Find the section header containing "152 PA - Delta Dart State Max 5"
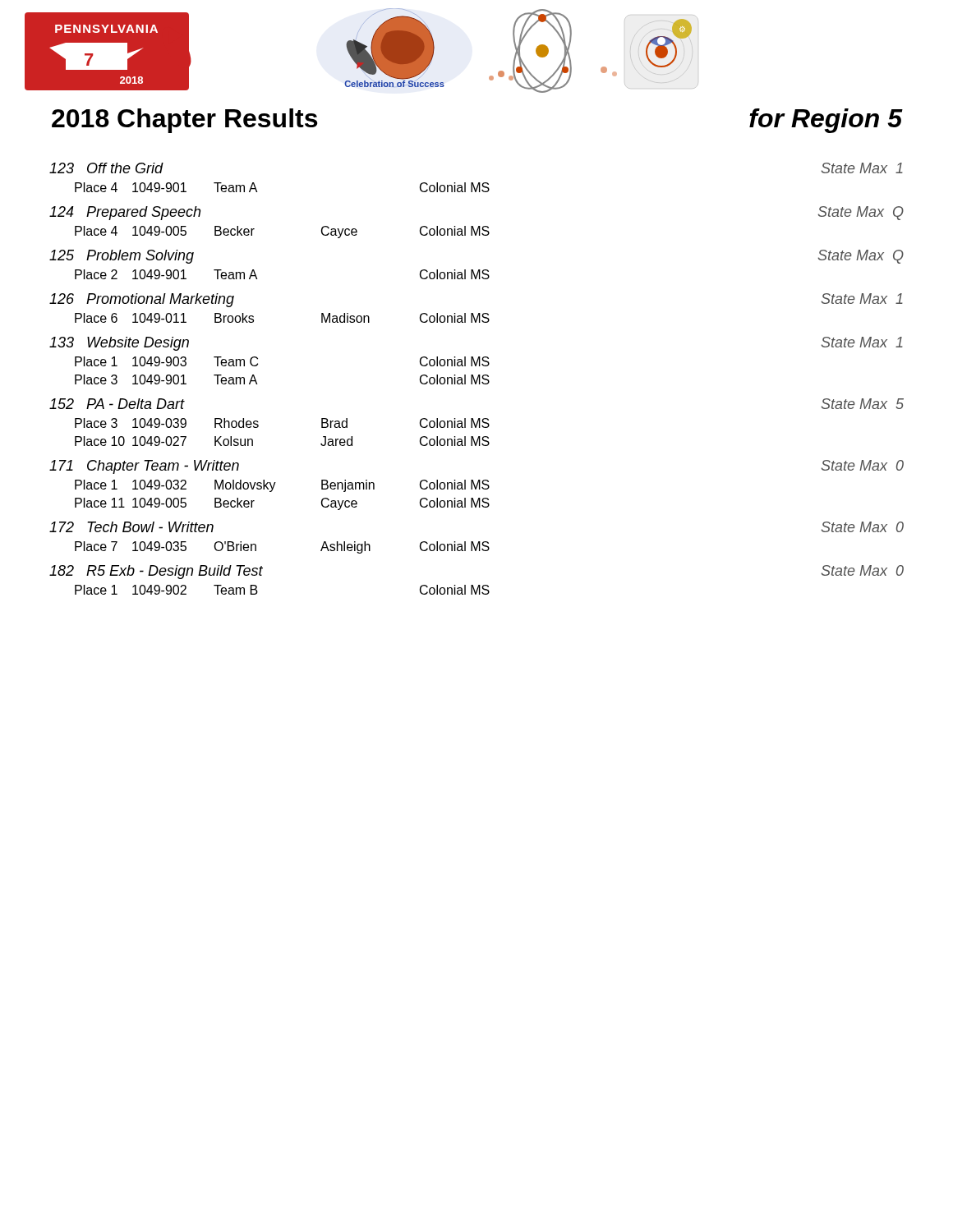This screenshot has width=953, height=1232. [64, 404]
